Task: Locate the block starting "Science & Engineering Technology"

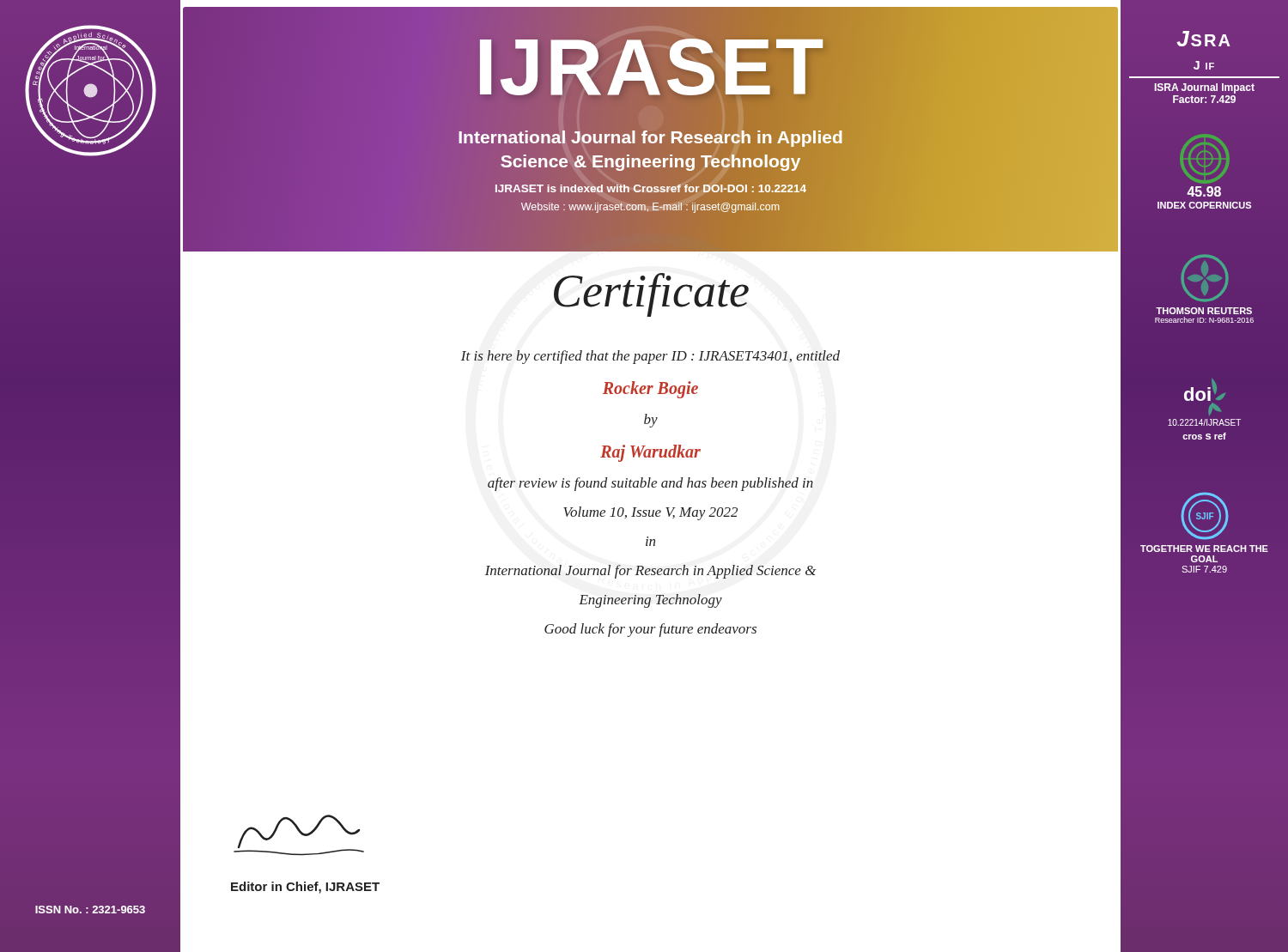Action: [650, 161]
